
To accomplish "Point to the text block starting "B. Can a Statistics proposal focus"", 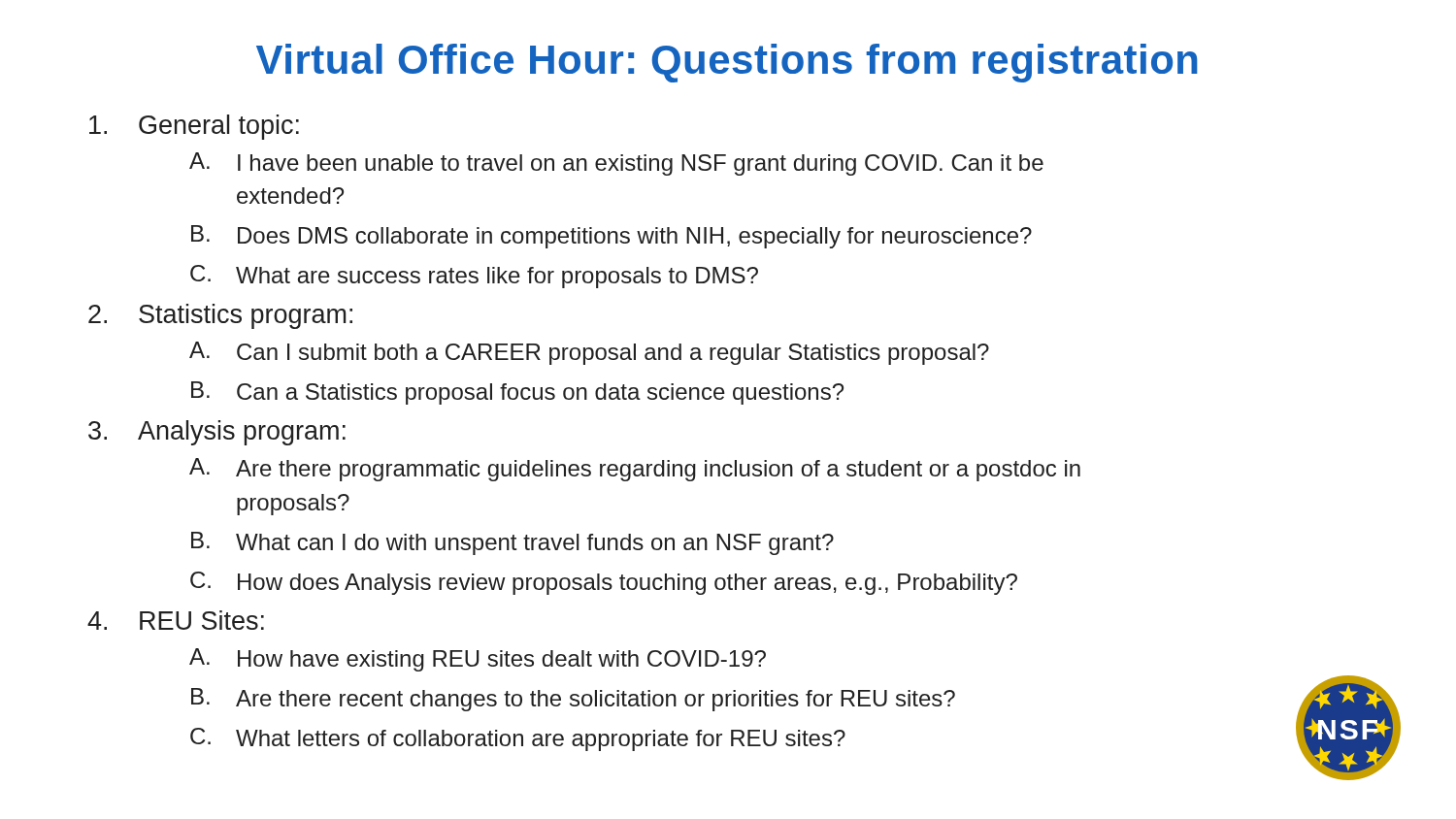I will 517,392.
